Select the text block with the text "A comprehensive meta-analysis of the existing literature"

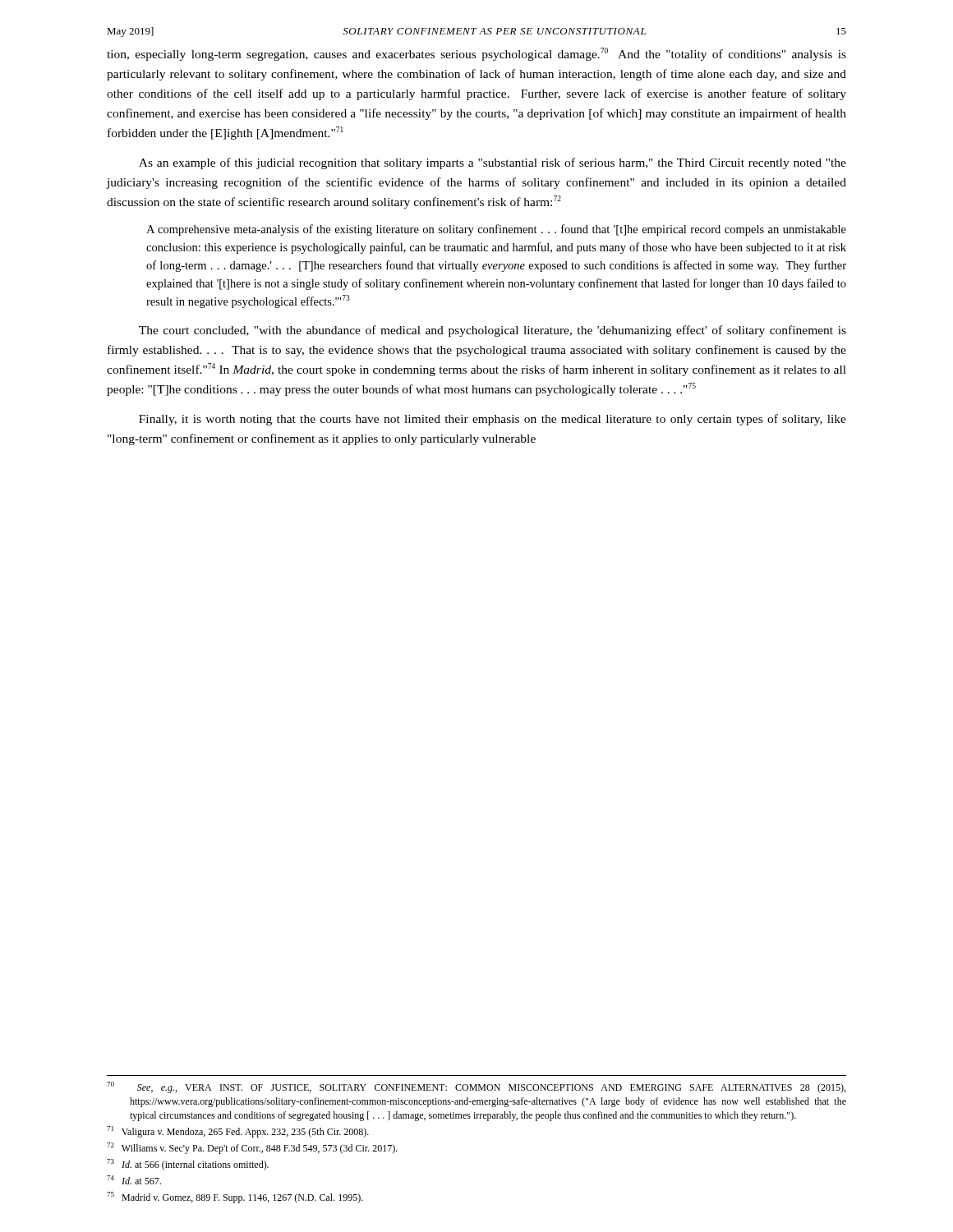(496, 265)
